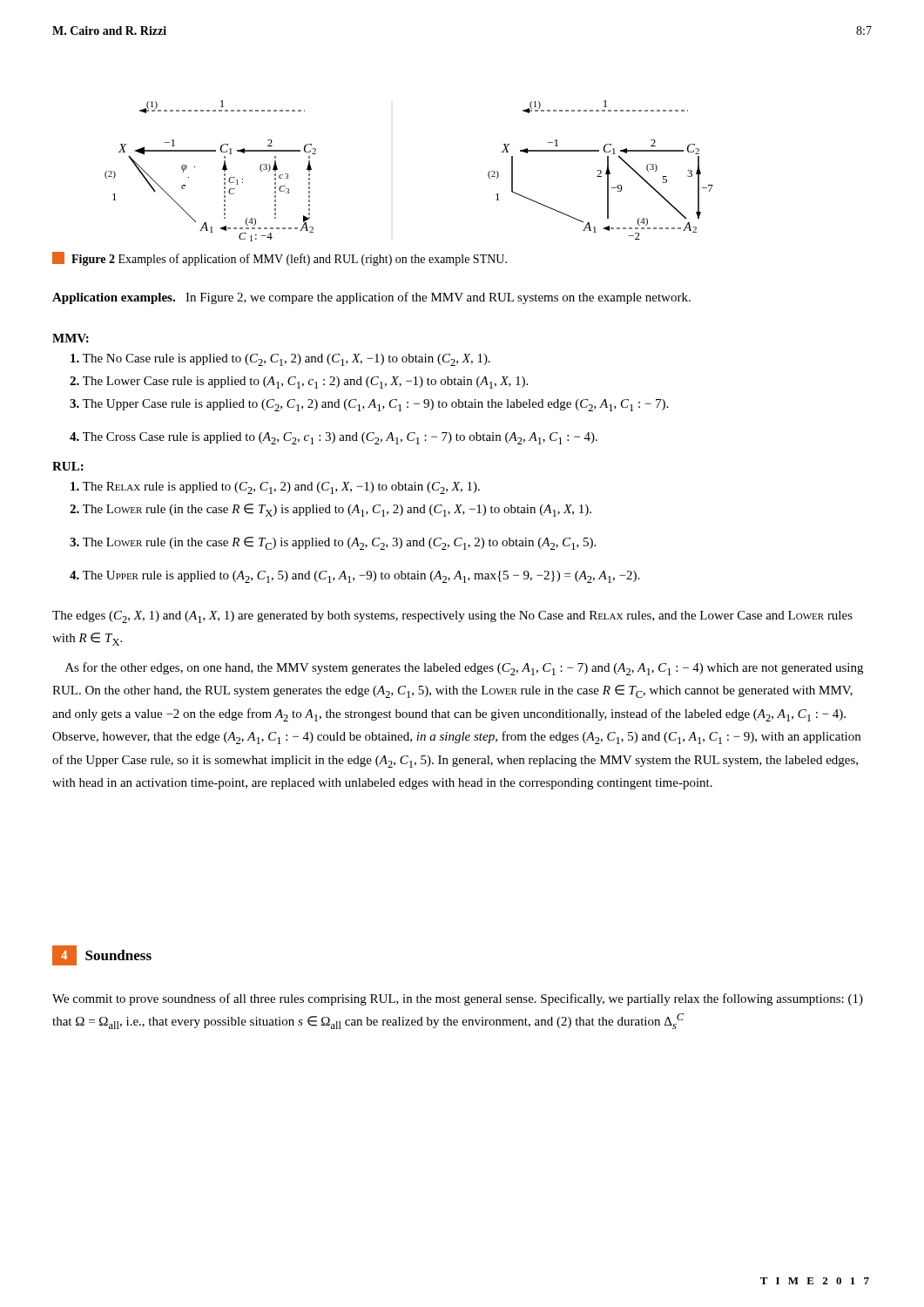Screen dimensions: 1307x924
Task: Select the block starting "The edges (C2,"
Action: [x=452, y=628]
